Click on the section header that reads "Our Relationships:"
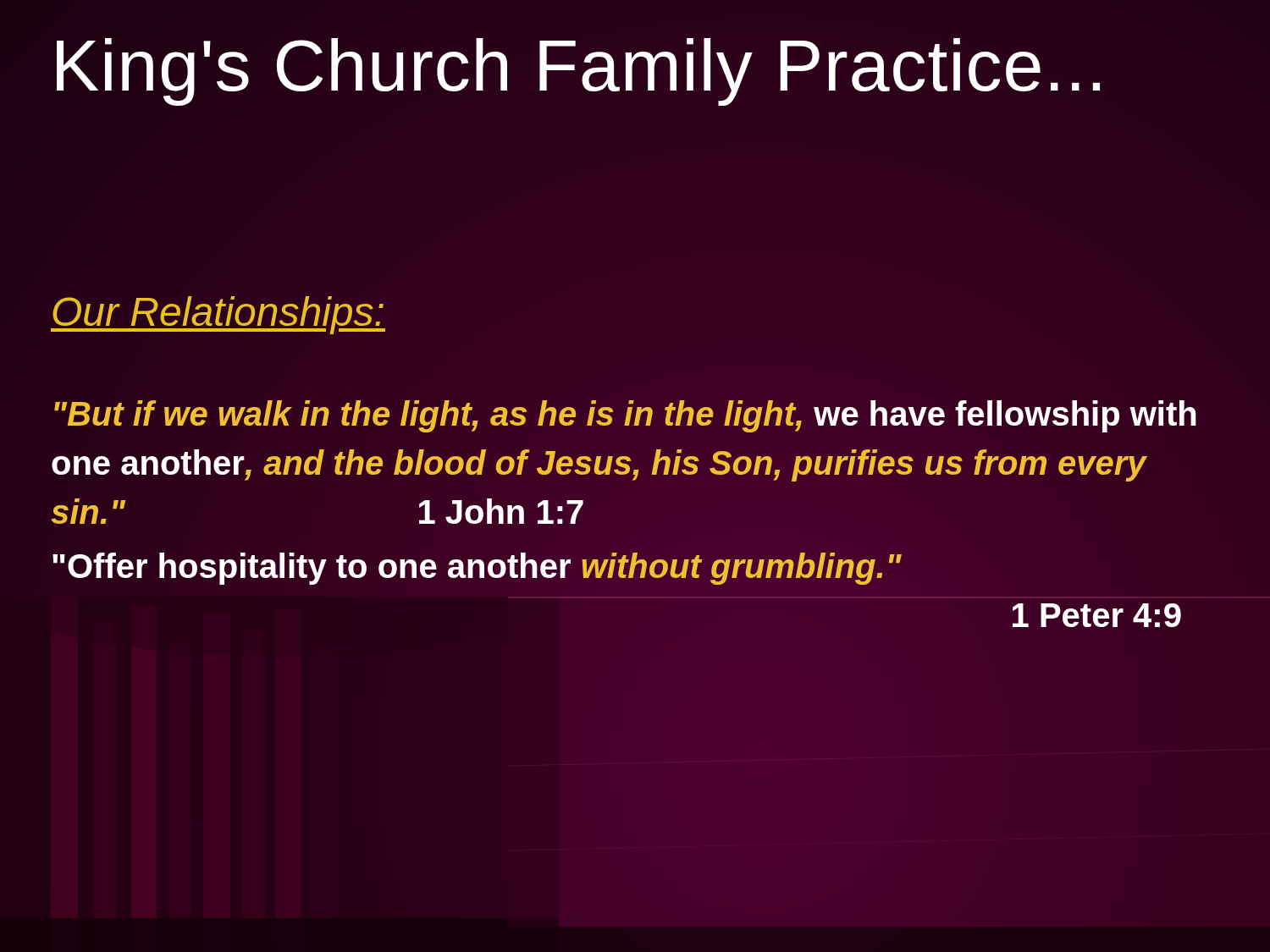Image resolution: width=1270 pixels, height=952 pixels. tap(218, 312)
